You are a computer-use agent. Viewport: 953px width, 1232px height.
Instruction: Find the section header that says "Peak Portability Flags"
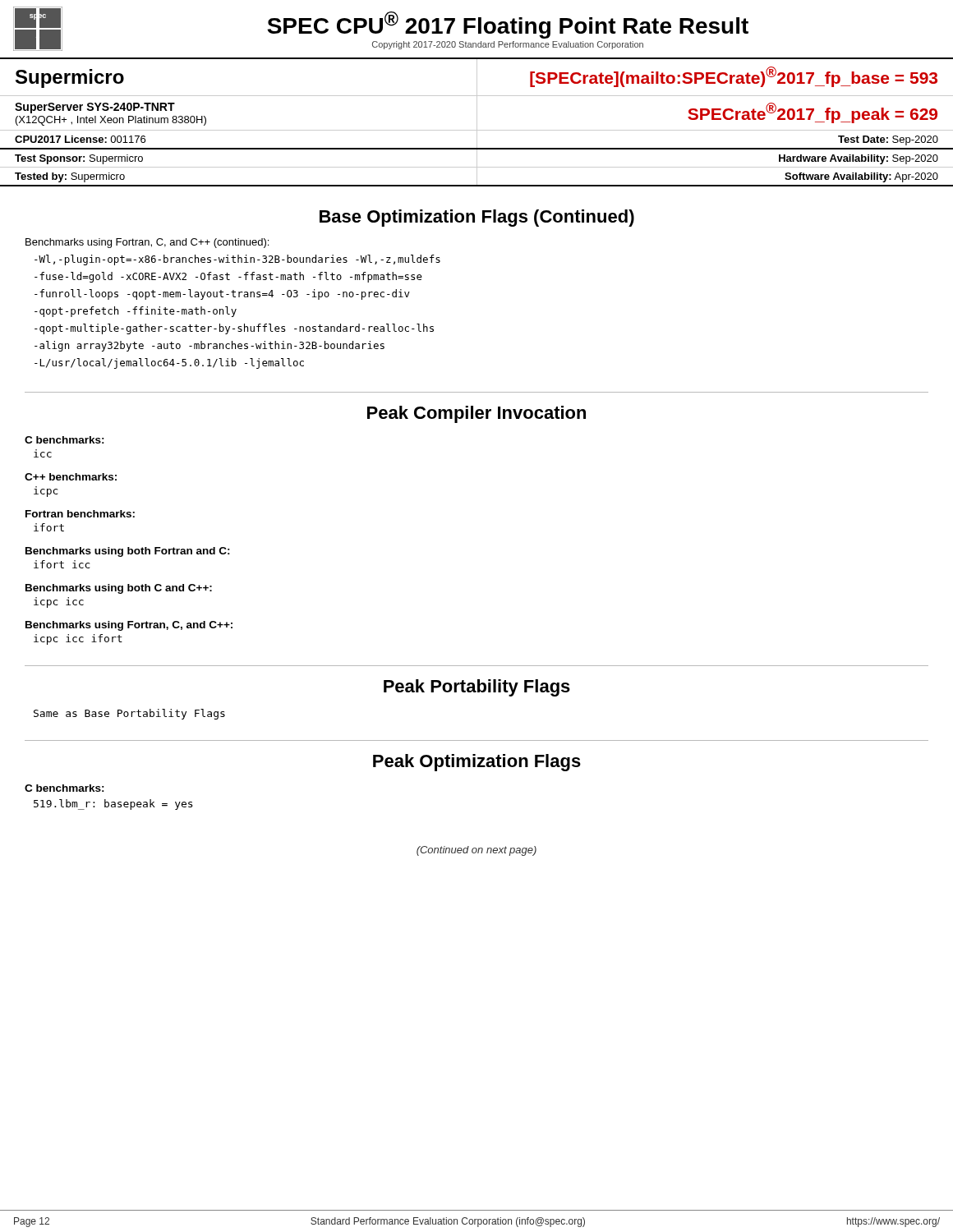(476, 686)
